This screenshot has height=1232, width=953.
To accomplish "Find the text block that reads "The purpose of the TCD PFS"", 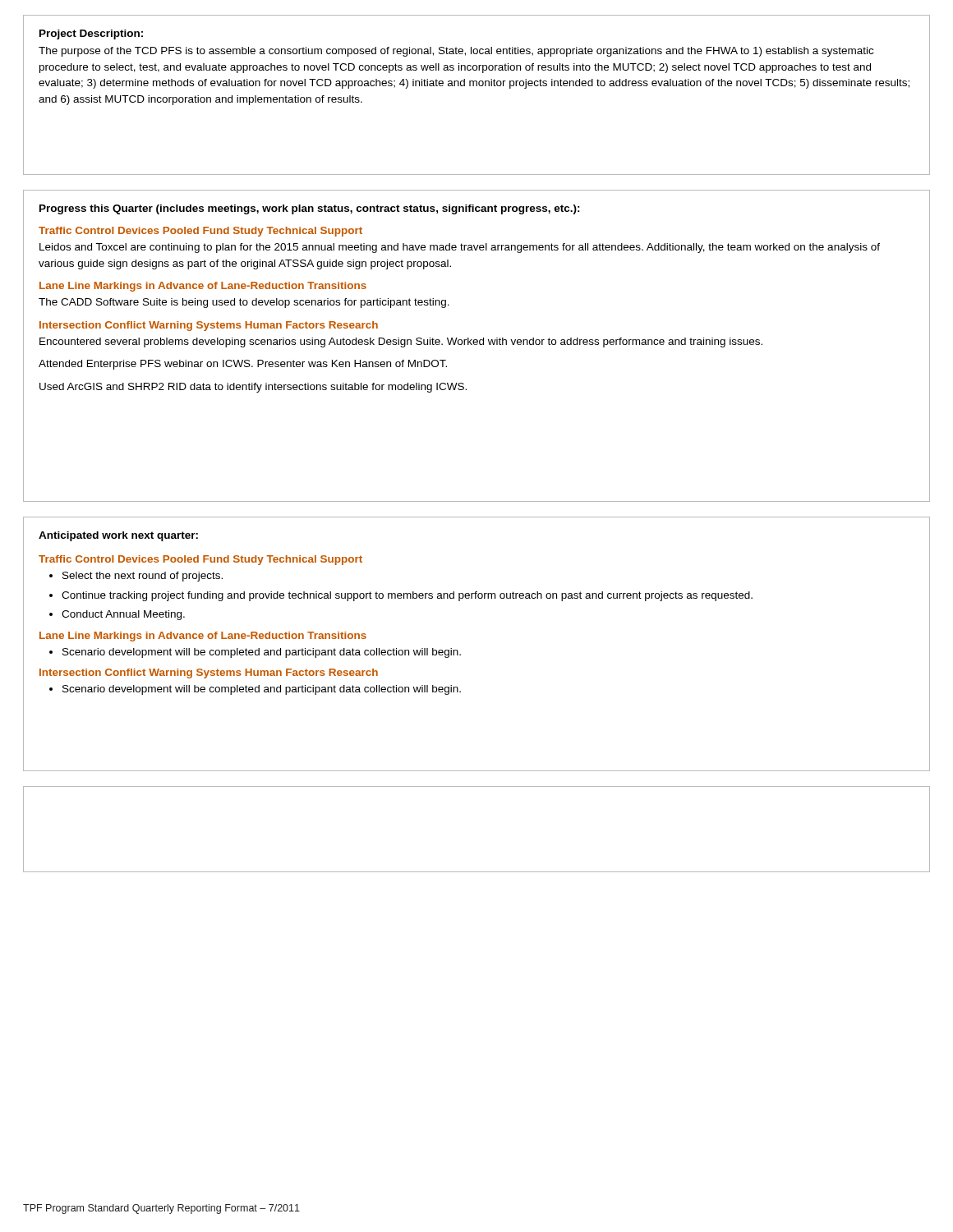I will 476,75.
